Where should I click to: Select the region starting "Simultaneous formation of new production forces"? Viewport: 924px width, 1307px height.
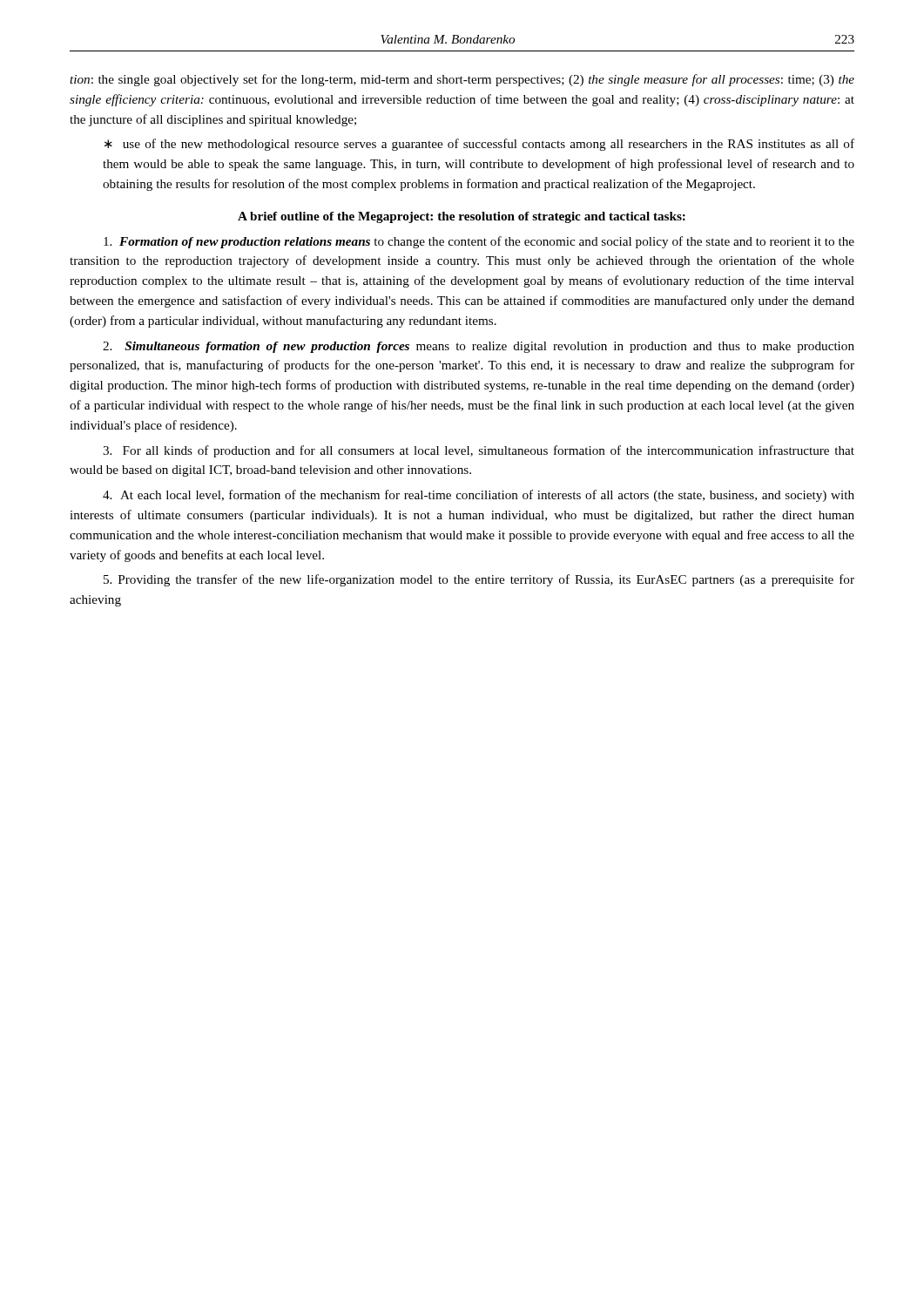(462, 386)
